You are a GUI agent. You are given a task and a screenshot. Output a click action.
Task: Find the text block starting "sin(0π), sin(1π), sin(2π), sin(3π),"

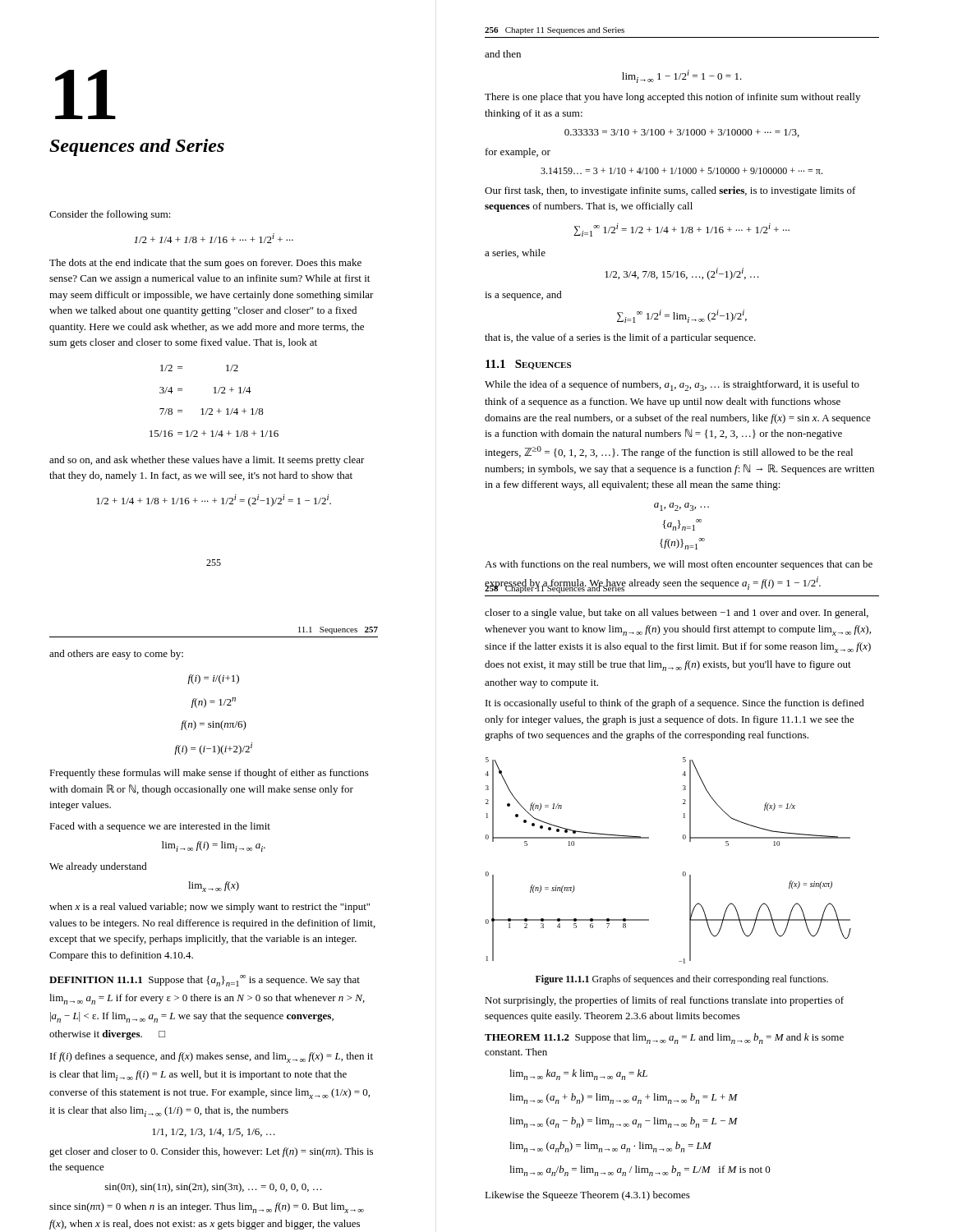(x=214, y=1186)
